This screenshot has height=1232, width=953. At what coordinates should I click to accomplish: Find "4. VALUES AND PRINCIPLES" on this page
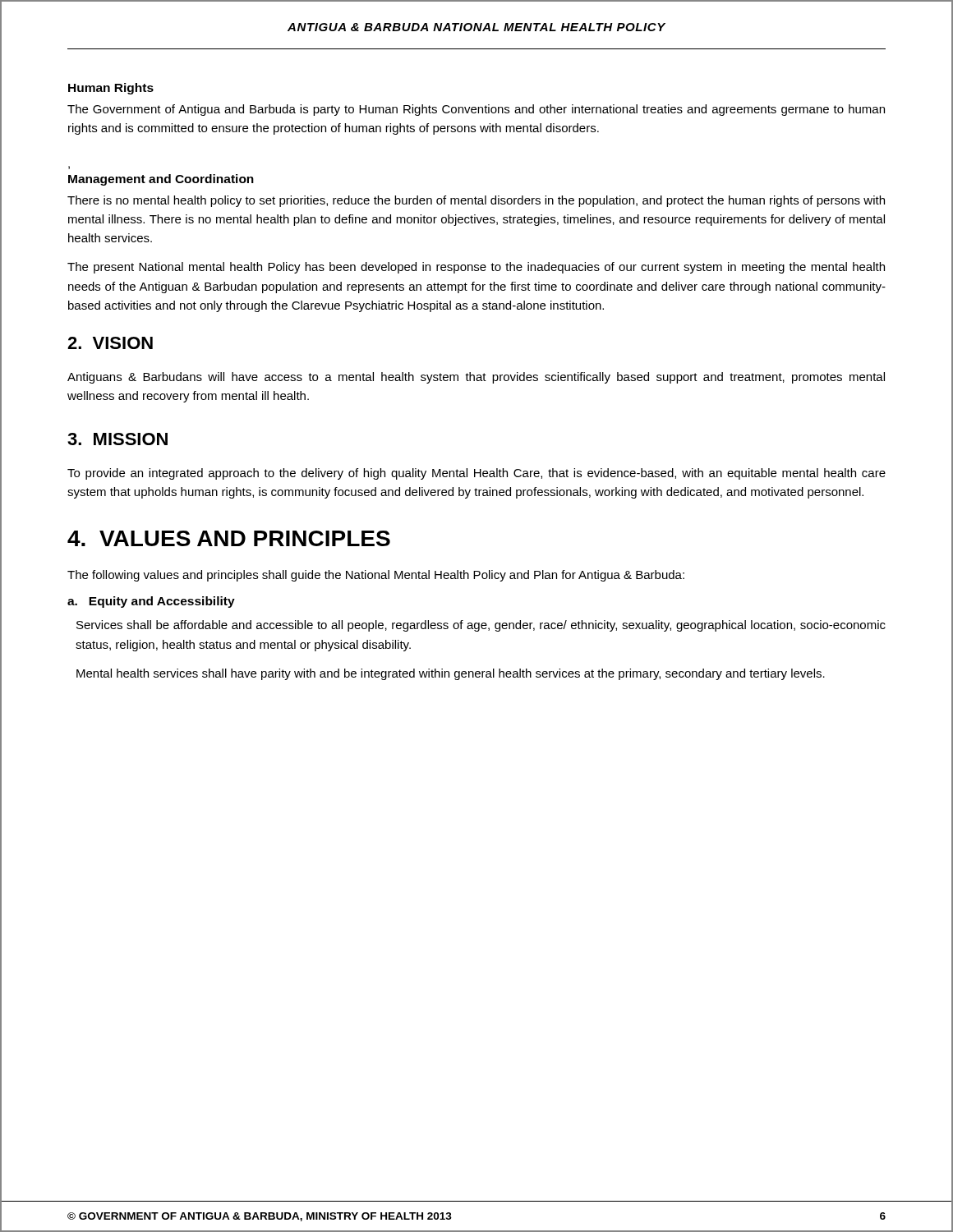[x=229, y=538]
